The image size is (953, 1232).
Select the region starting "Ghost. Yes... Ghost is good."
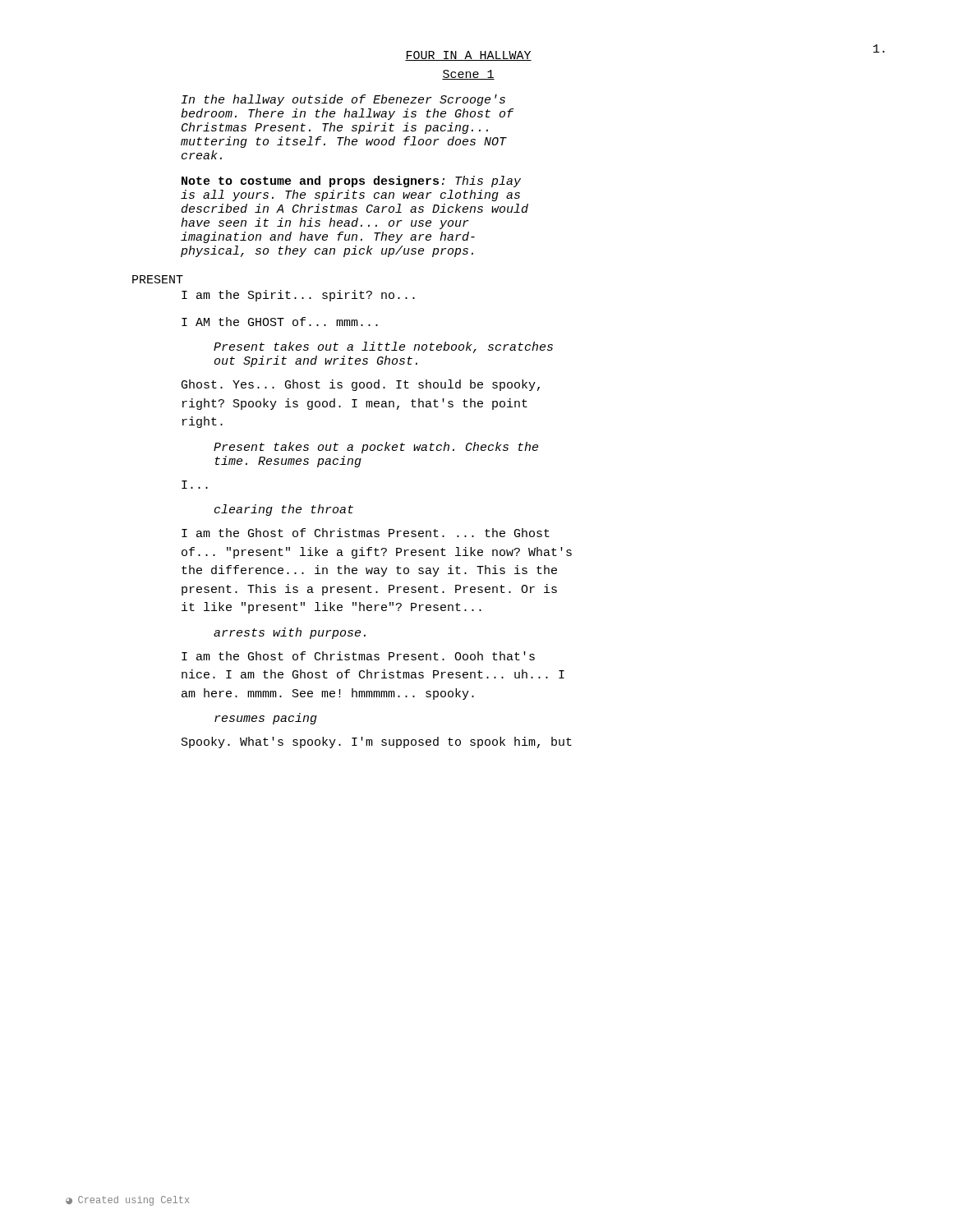(362, 404)
